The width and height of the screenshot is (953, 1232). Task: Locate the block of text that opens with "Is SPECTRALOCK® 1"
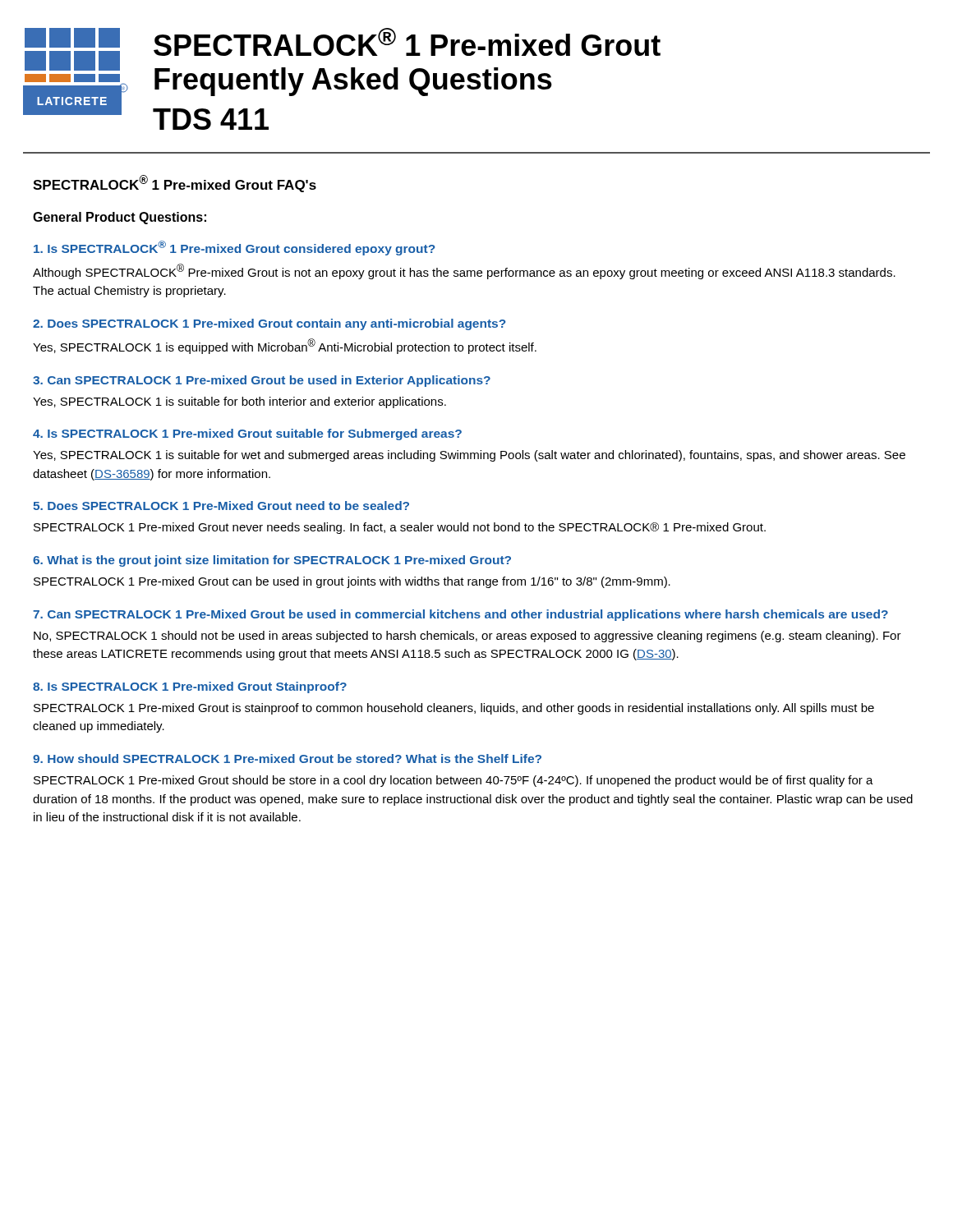tap(476, 269)
